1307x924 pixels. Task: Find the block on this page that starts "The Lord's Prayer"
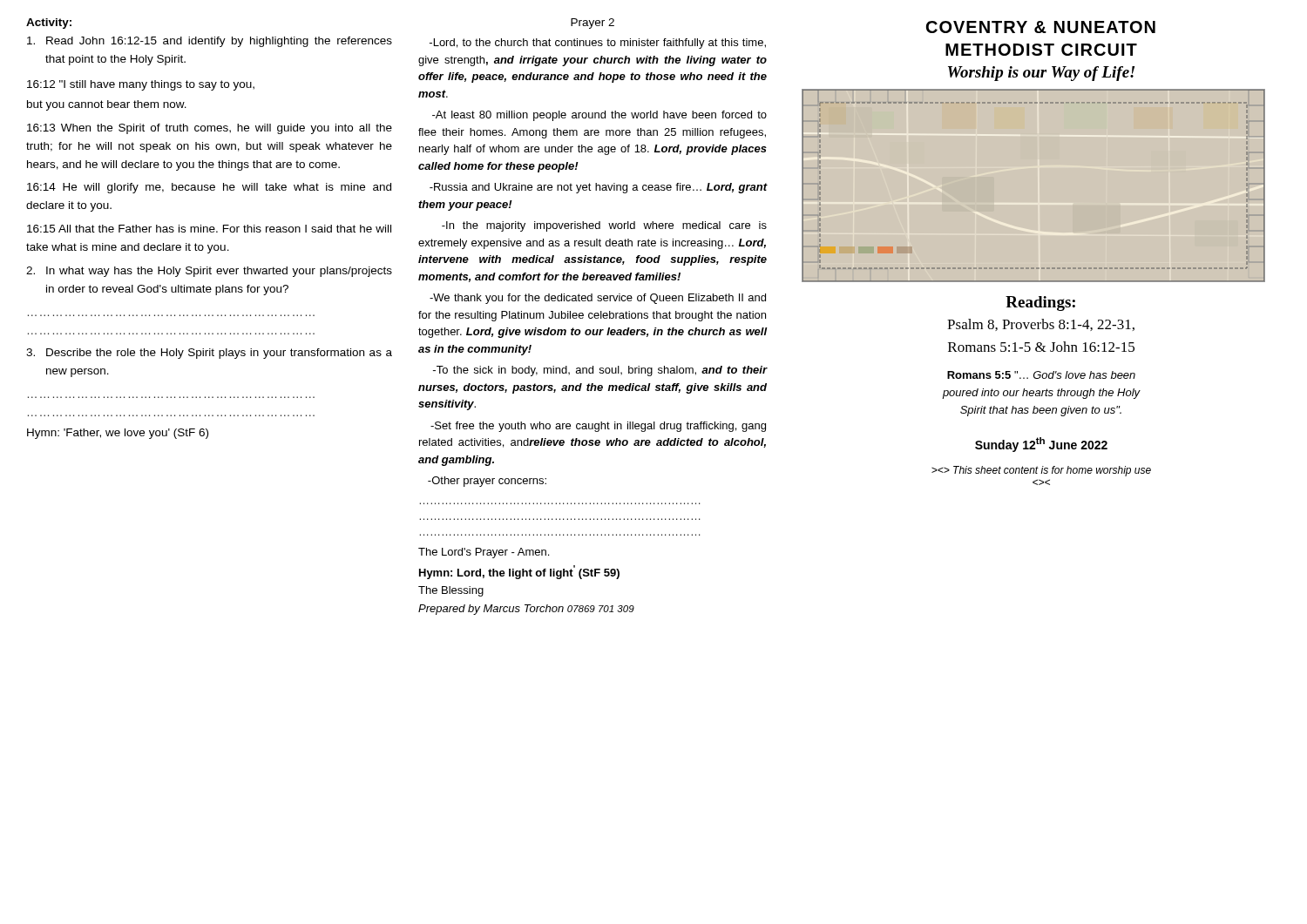(526, 580)
